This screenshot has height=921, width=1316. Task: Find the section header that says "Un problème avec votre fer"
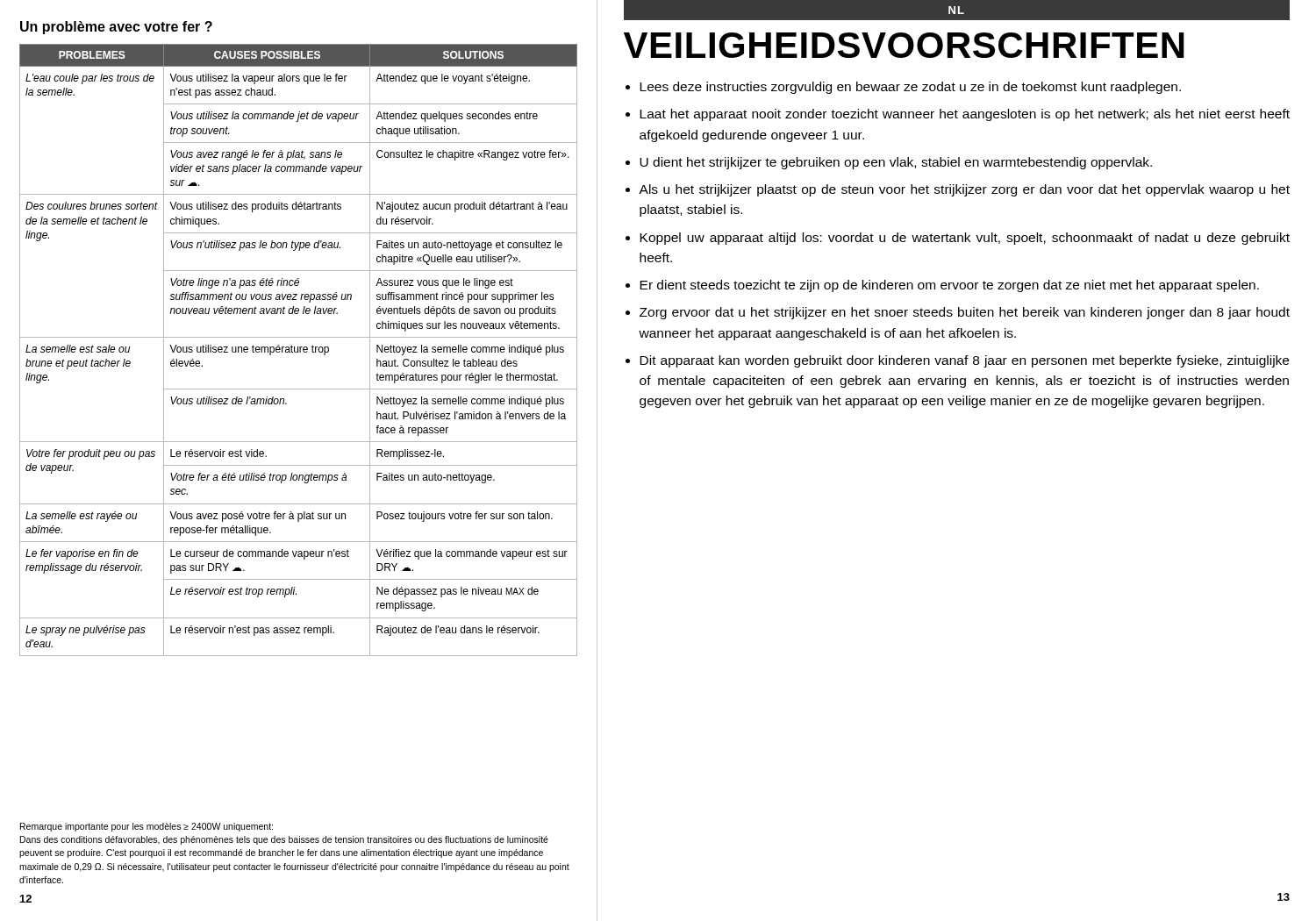click(x=116, y=27)
